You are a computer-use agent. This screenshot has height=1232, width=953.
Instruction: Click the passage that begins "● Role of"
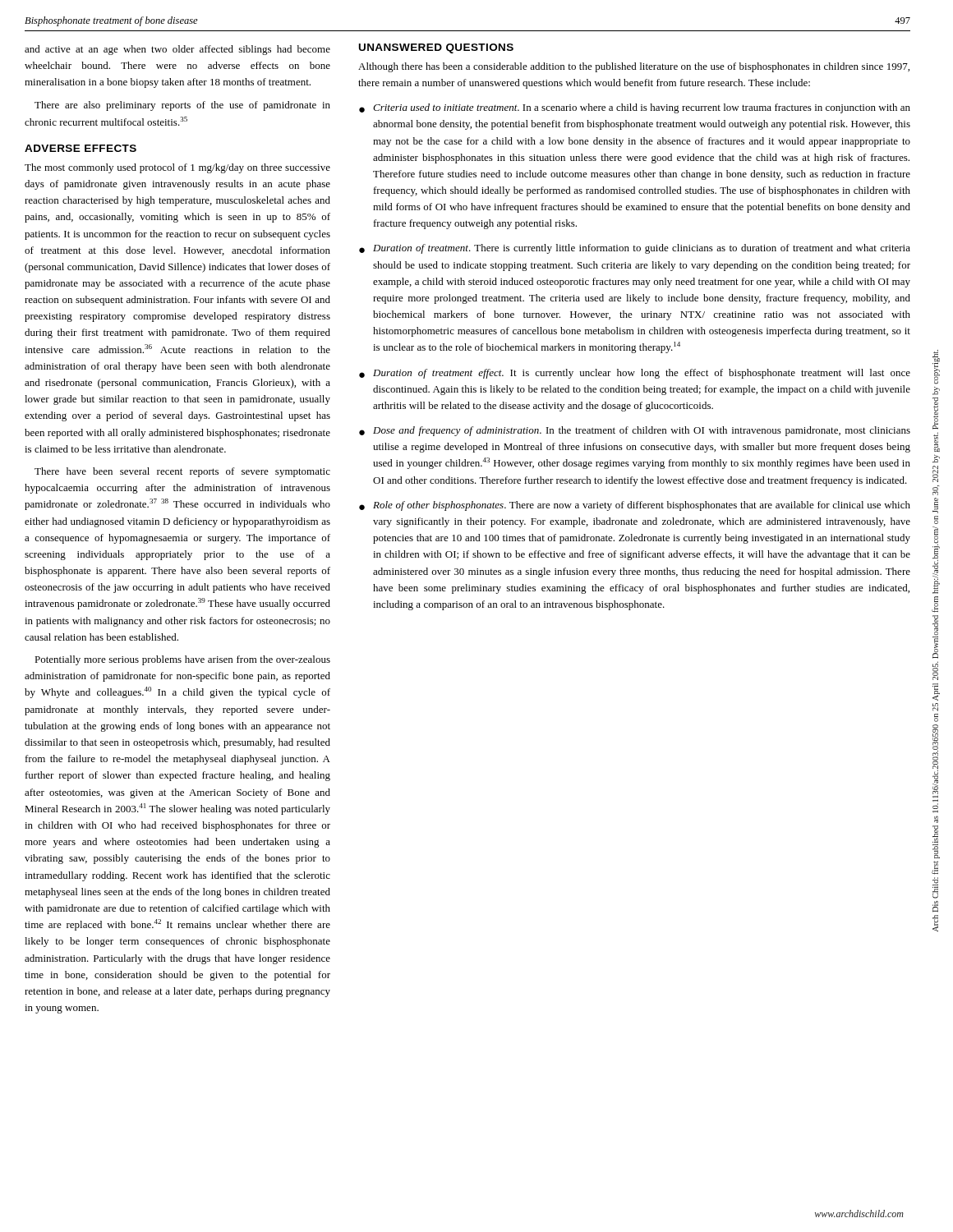(634, 555)
